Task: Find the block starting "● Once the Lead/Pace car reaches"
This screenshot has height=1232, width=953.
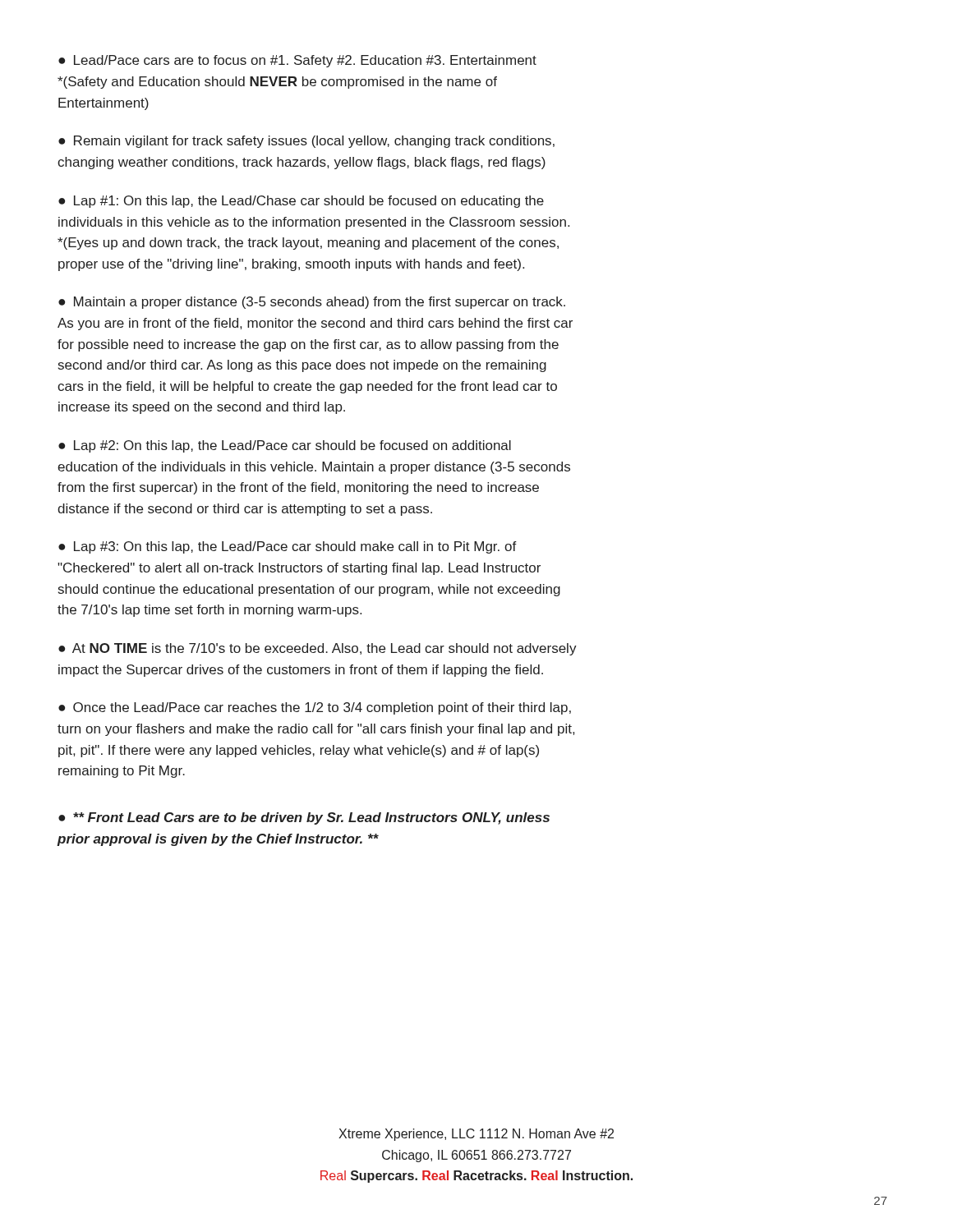Action: 472,739
